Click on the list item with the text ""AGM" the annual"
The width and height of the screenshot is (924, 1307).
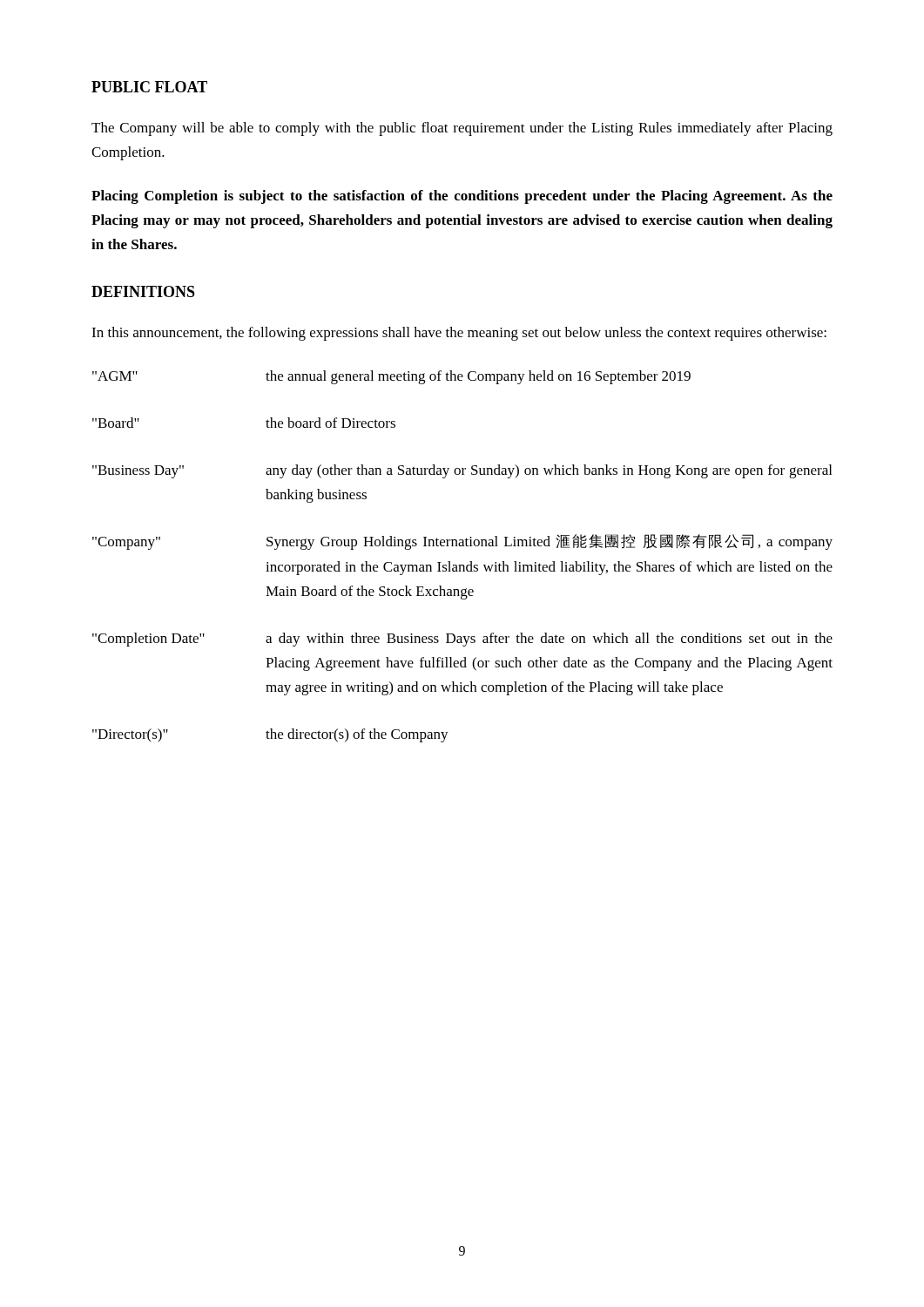pos(462,377)
